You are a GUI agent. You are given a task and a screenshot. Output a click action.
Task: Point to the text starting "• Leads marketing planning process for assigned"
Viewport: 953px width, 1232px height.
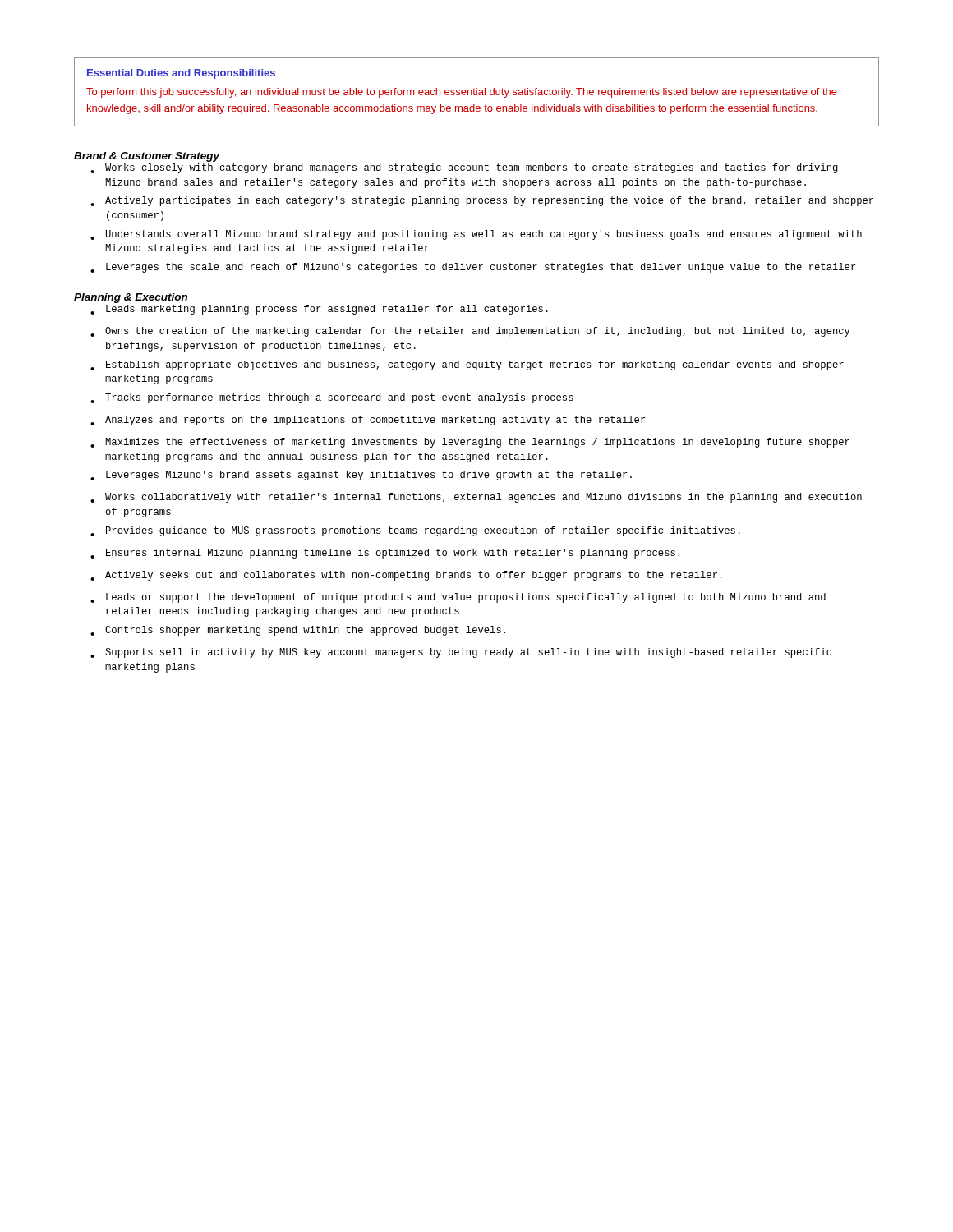pos(485,312)
